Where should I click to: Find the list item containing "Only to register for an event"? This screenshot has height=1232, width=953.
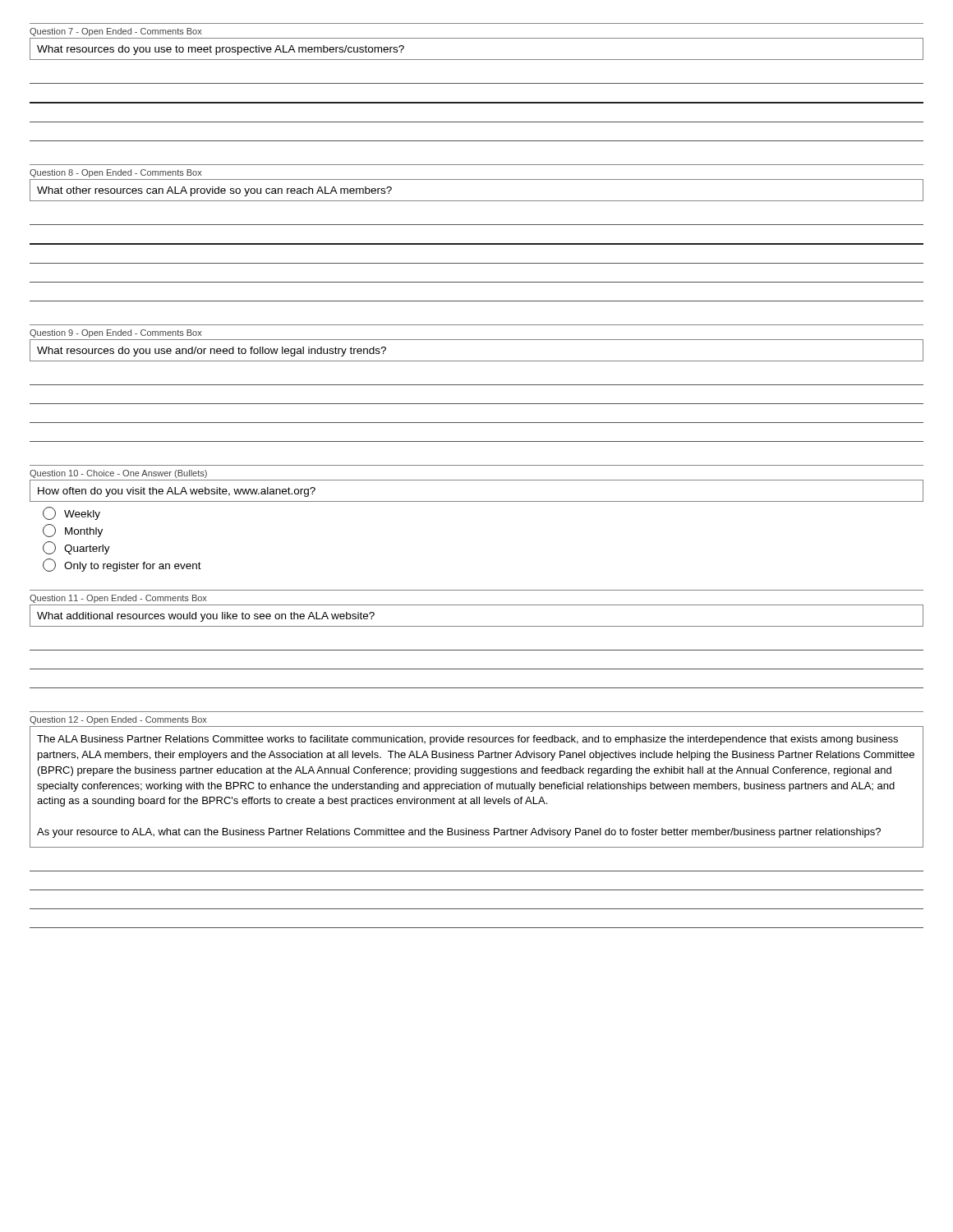[122, 565]
